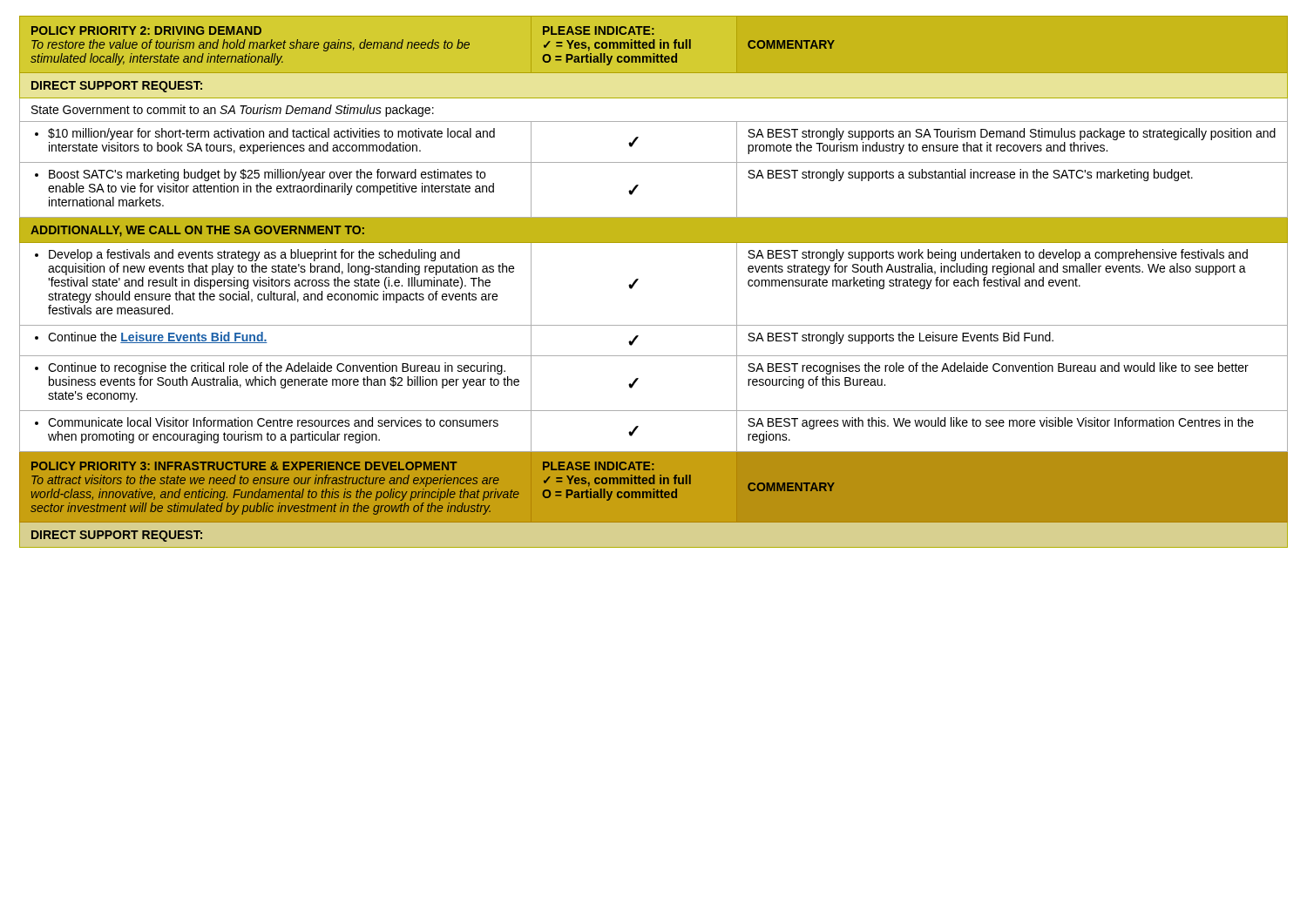Screen dimensions: 924x1307
Task: Locate the section header that says "ADDITIONALLY, WE CALL ON THE SA GOVERNMENT"
Action: click(198, 230)
